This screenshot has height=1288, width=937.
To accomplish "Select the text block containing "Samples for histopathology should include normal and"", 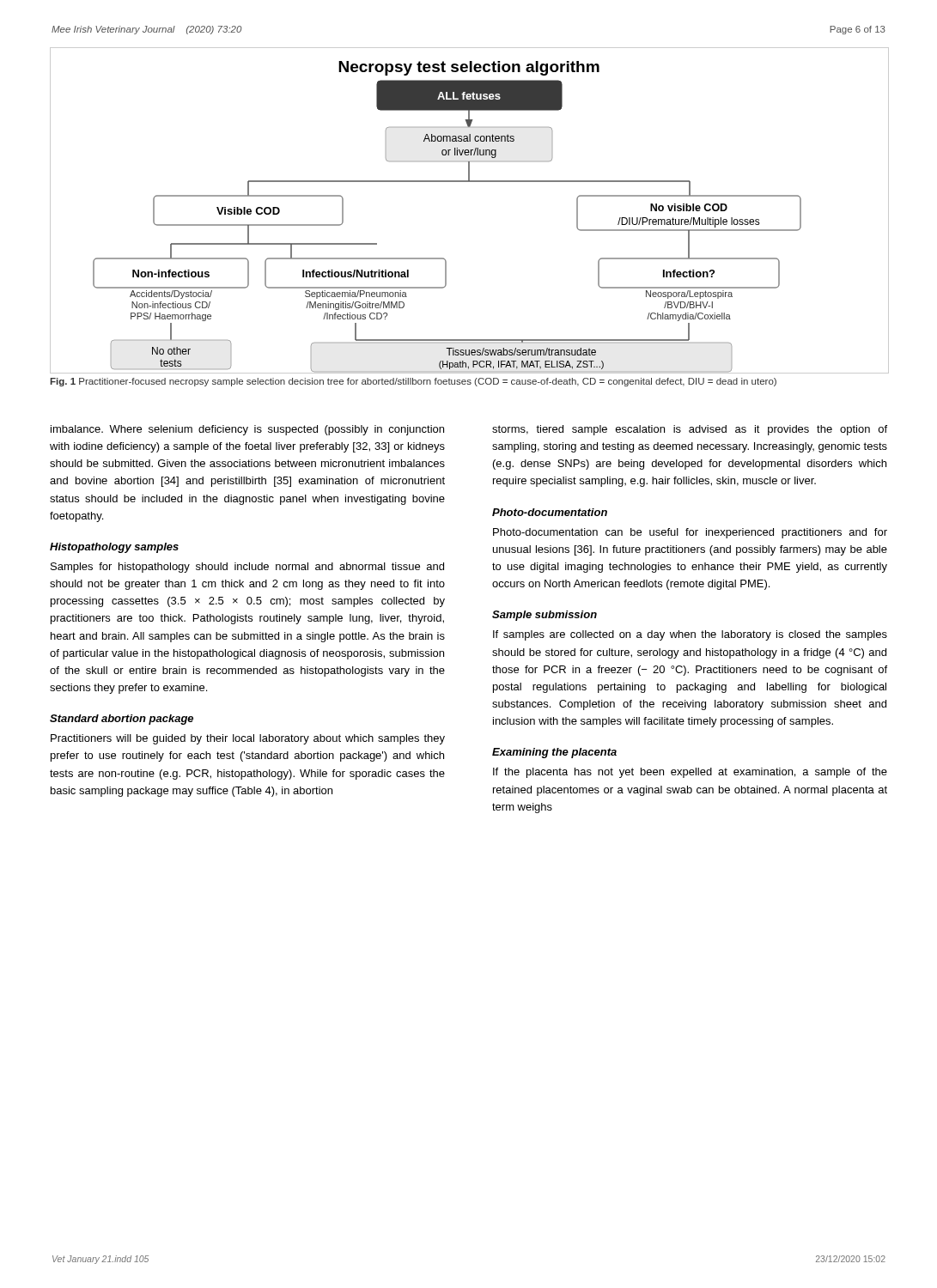I will click(247, 627).
